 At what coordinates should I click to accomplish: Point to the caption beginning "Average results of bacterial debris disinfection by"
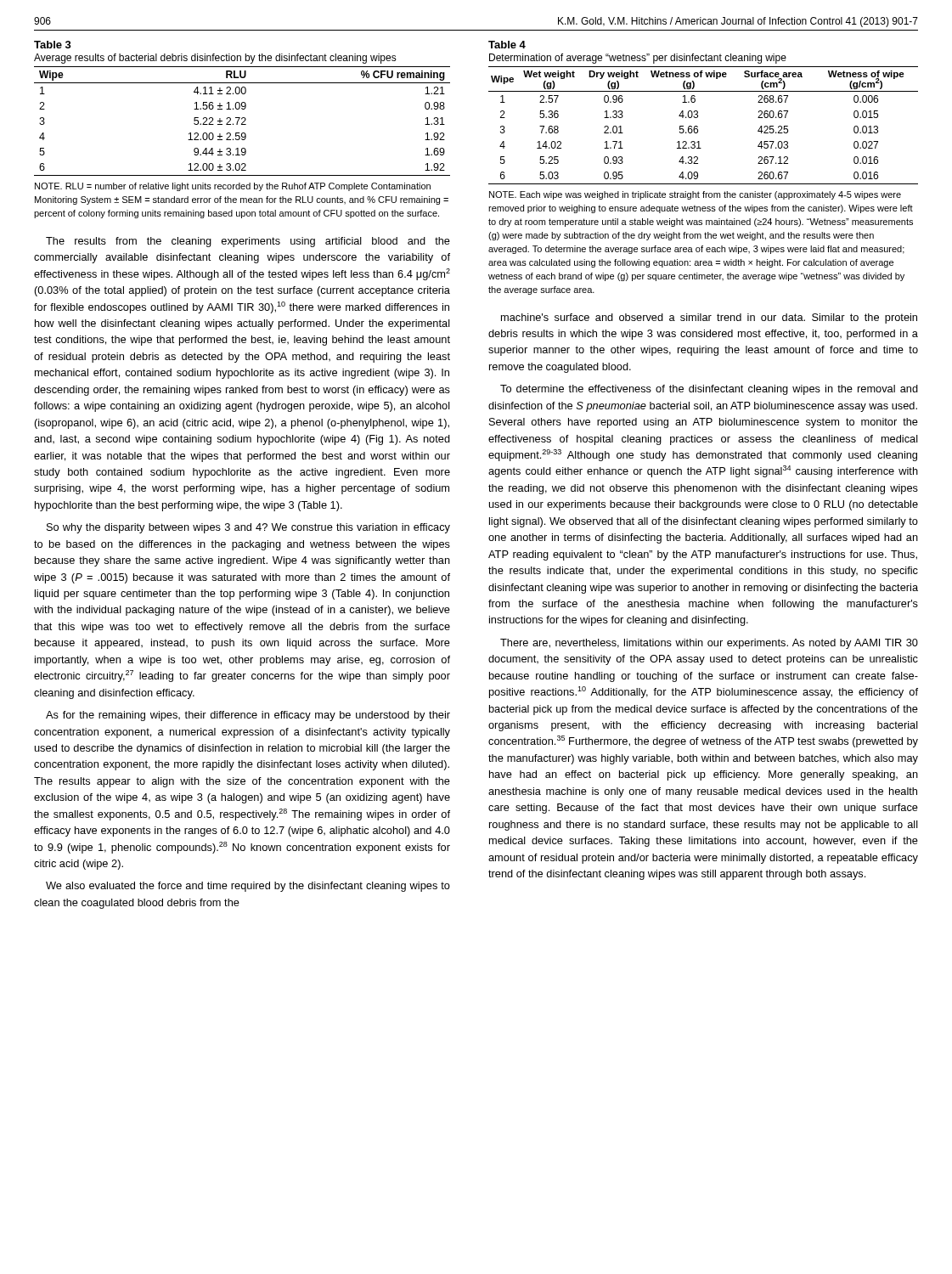(215, 58)
